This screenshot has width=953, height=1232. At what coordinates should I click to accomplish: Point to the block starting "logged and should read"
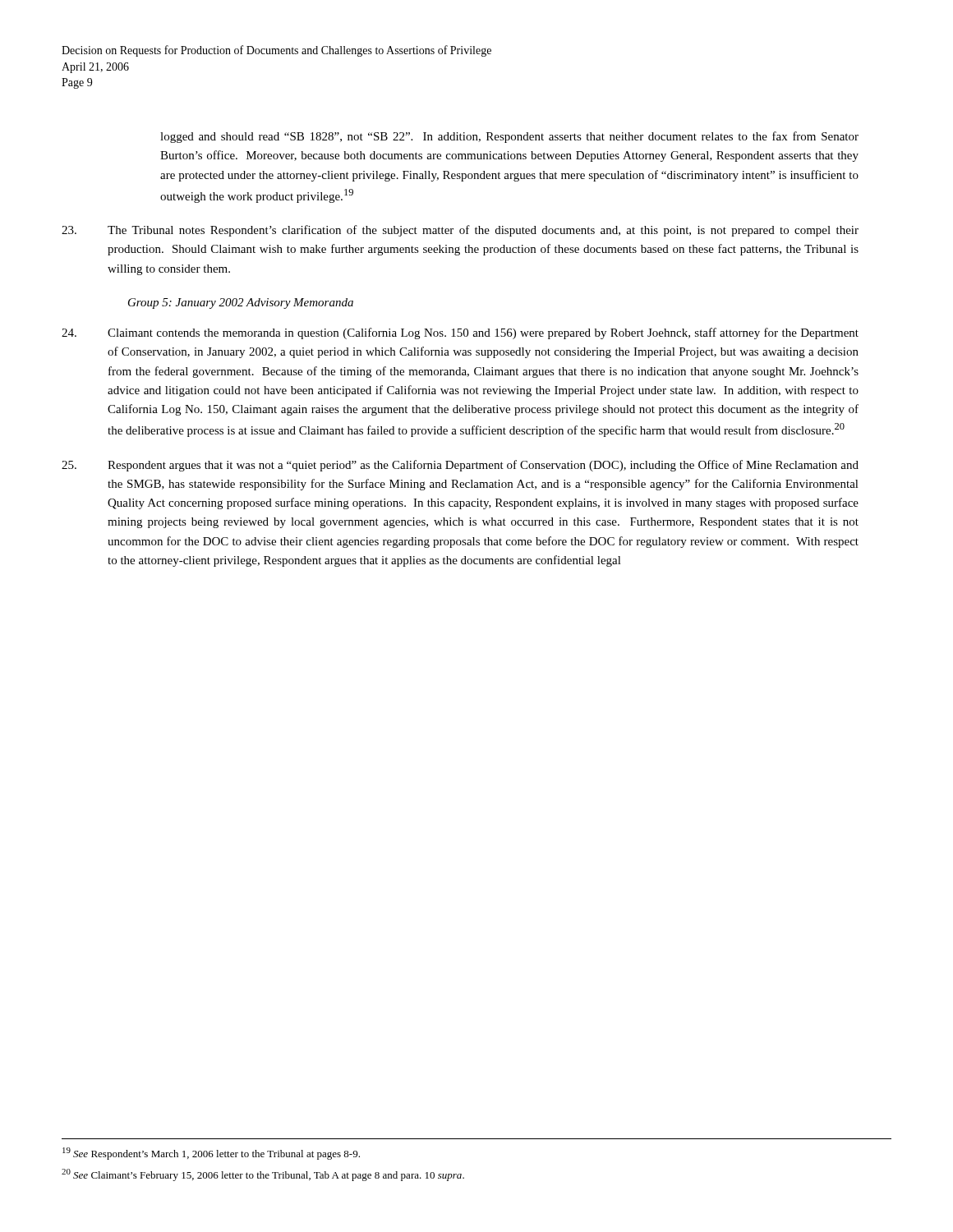[x=509, y=166]
